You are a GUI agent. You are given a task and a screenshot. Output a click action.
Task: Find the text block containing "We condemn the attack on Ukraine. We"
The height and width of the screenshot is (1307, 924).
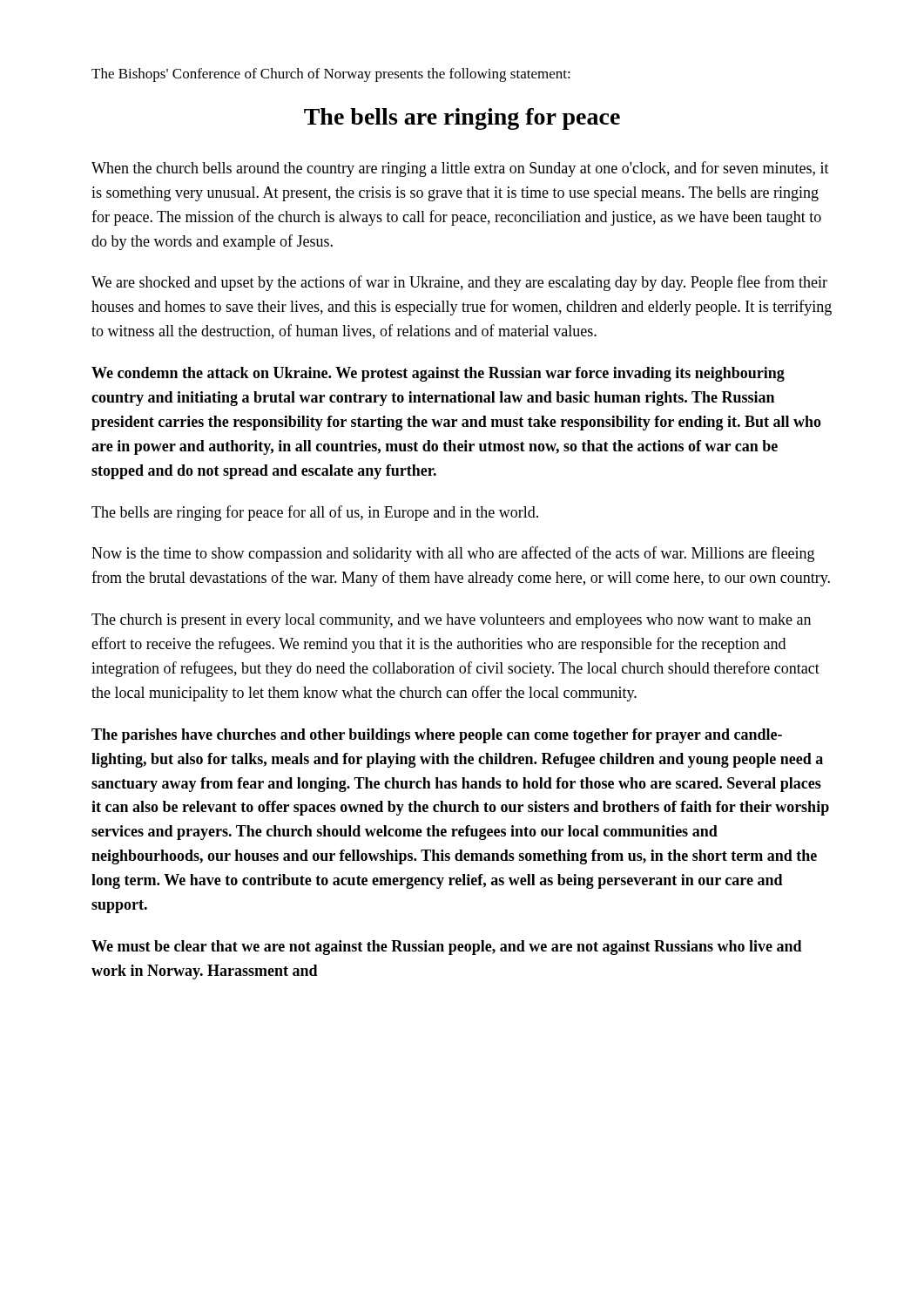tap(456, 422)
